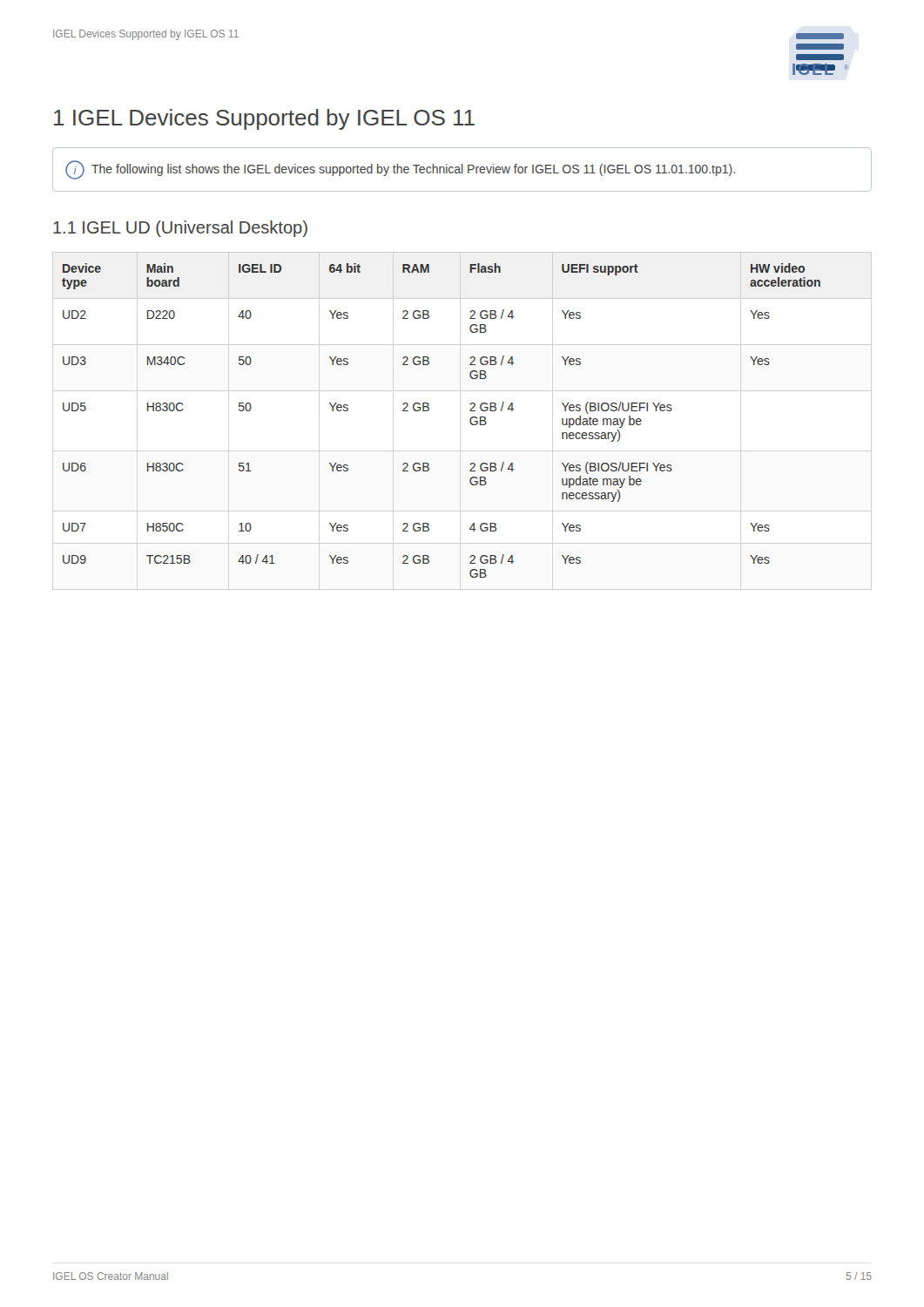924x1307 pixels.
Task: Locate the region starting "i The following list"
Action: [401, 170]
